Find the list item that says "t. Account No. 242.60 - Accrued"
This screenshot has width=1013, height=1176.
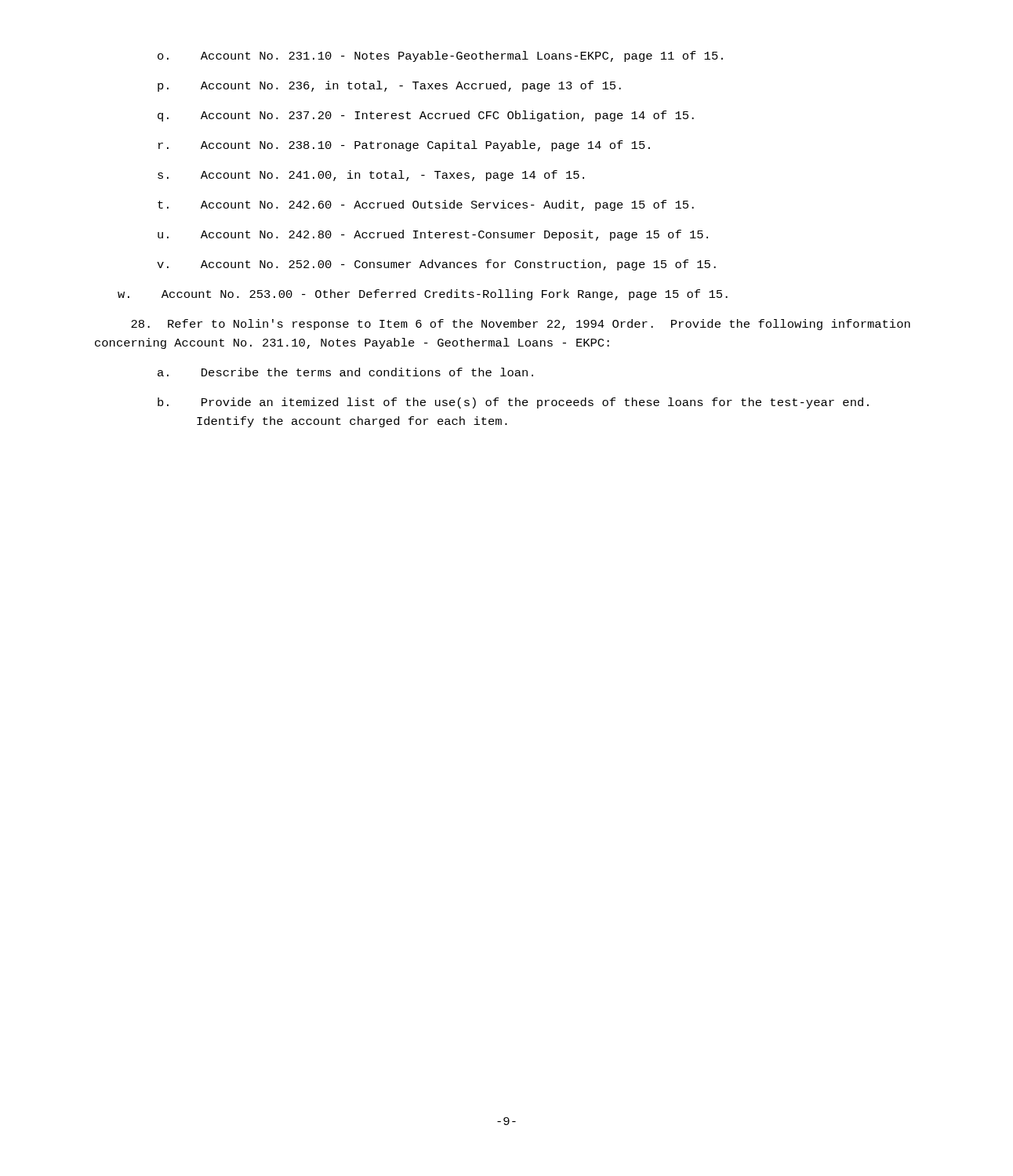[427, 205]
